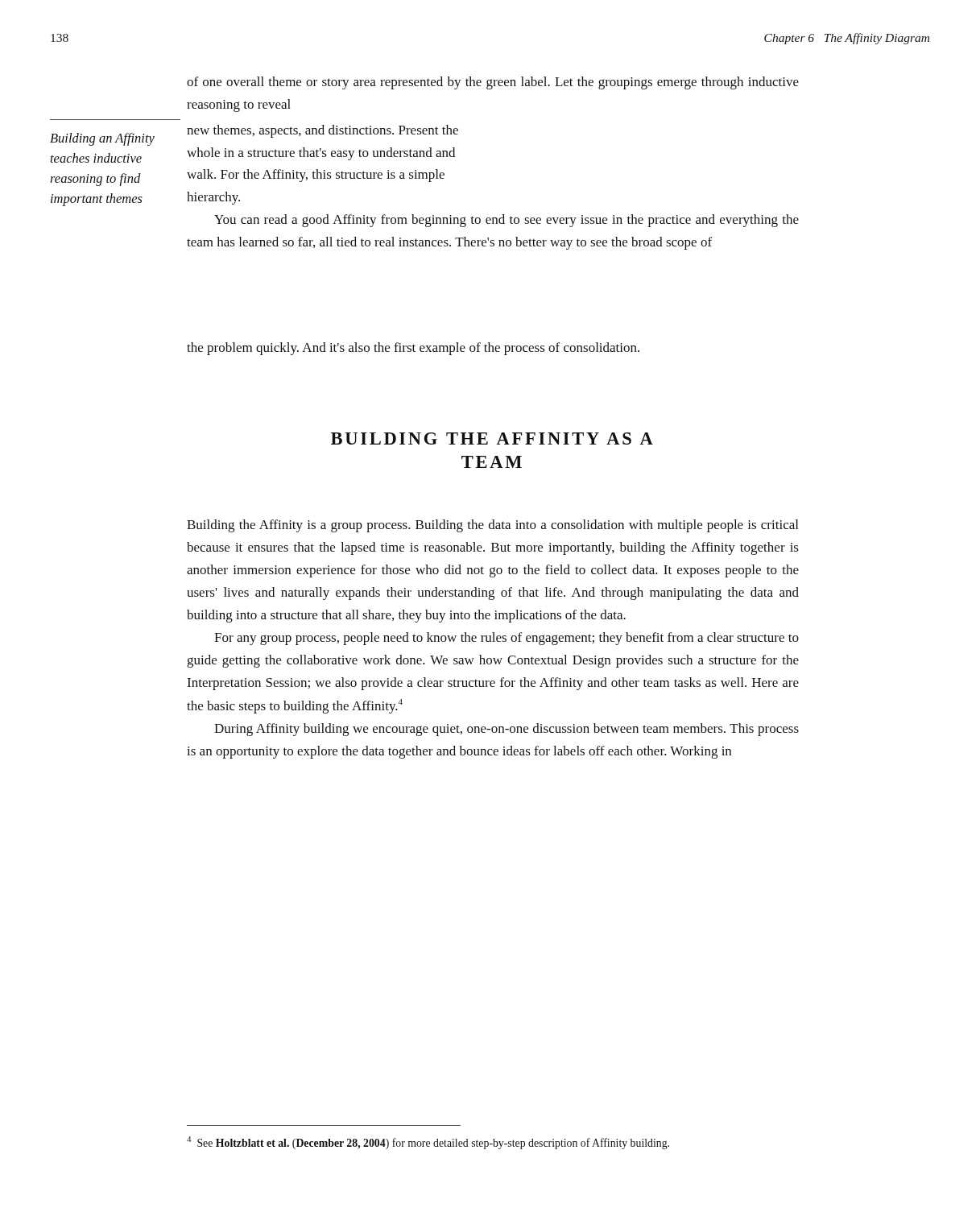This screenshot has height=1208, width=980.
Task: Navigate to the text starting "Building the Affinity as a team"
Action: [x=493, y=450]
